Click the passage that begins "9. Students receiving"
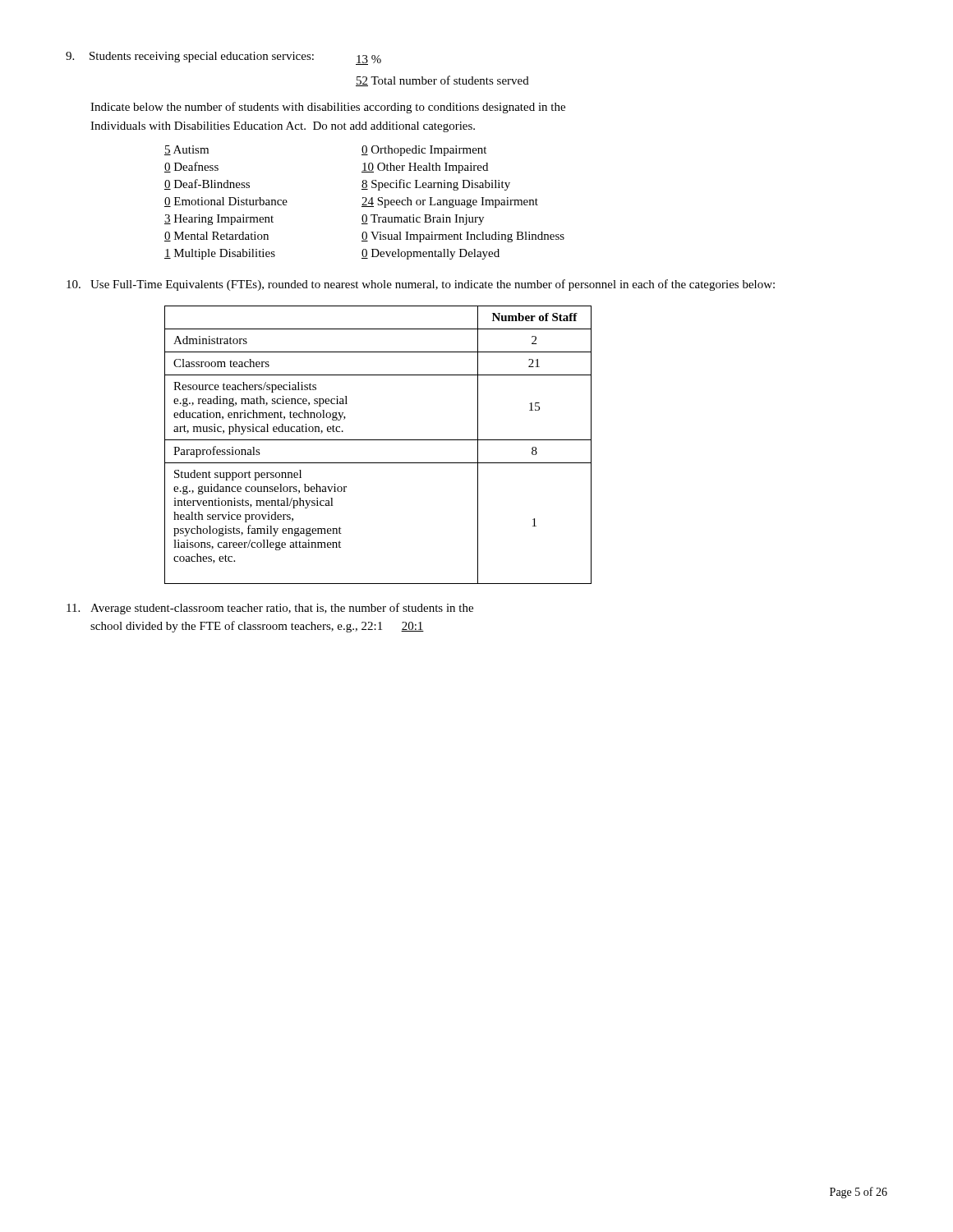This screenshot has height=1232, width=953. pos(297,70)
